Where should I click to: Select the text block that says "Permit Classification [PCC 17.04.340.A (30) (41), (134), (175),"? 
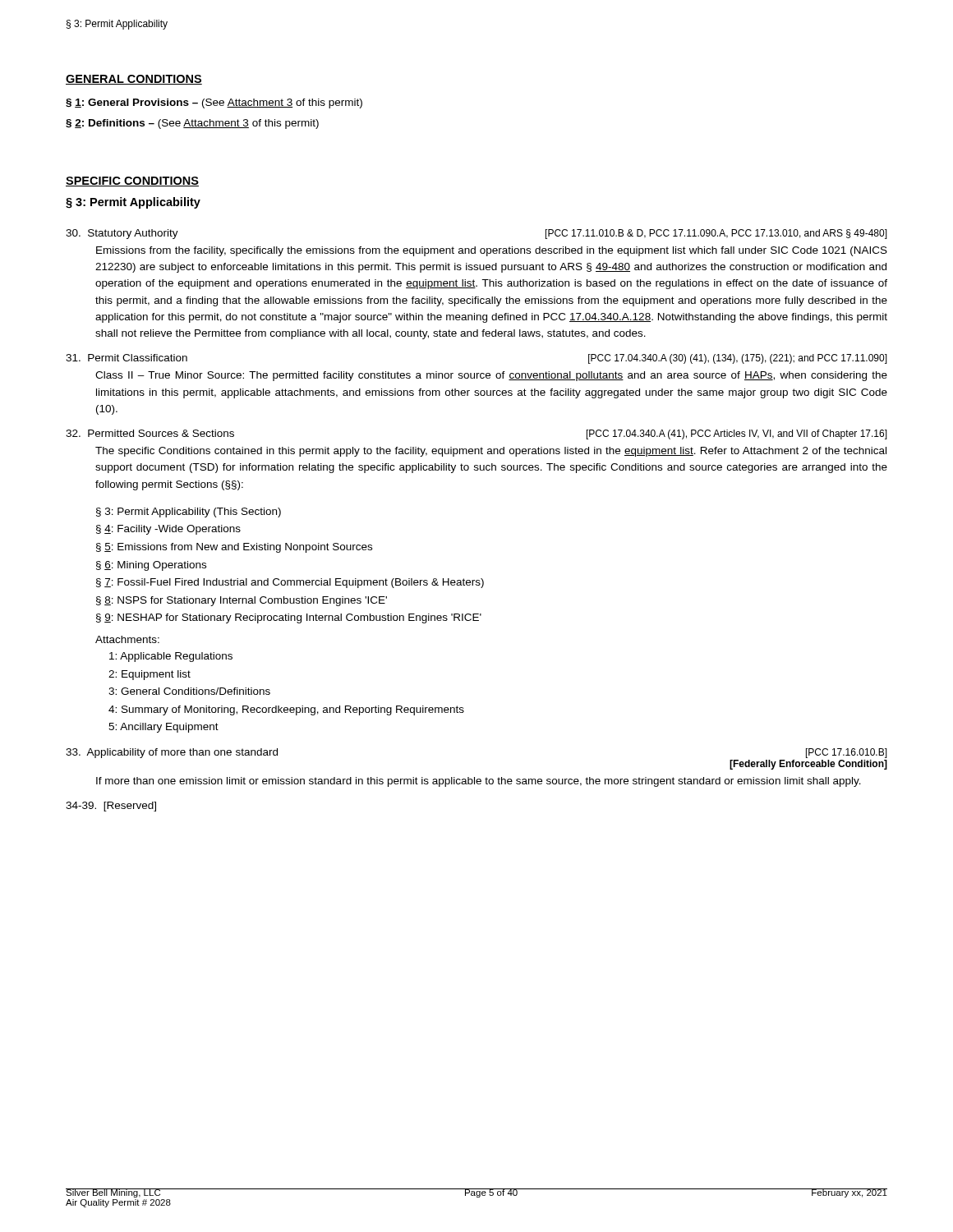coord(125,360)
